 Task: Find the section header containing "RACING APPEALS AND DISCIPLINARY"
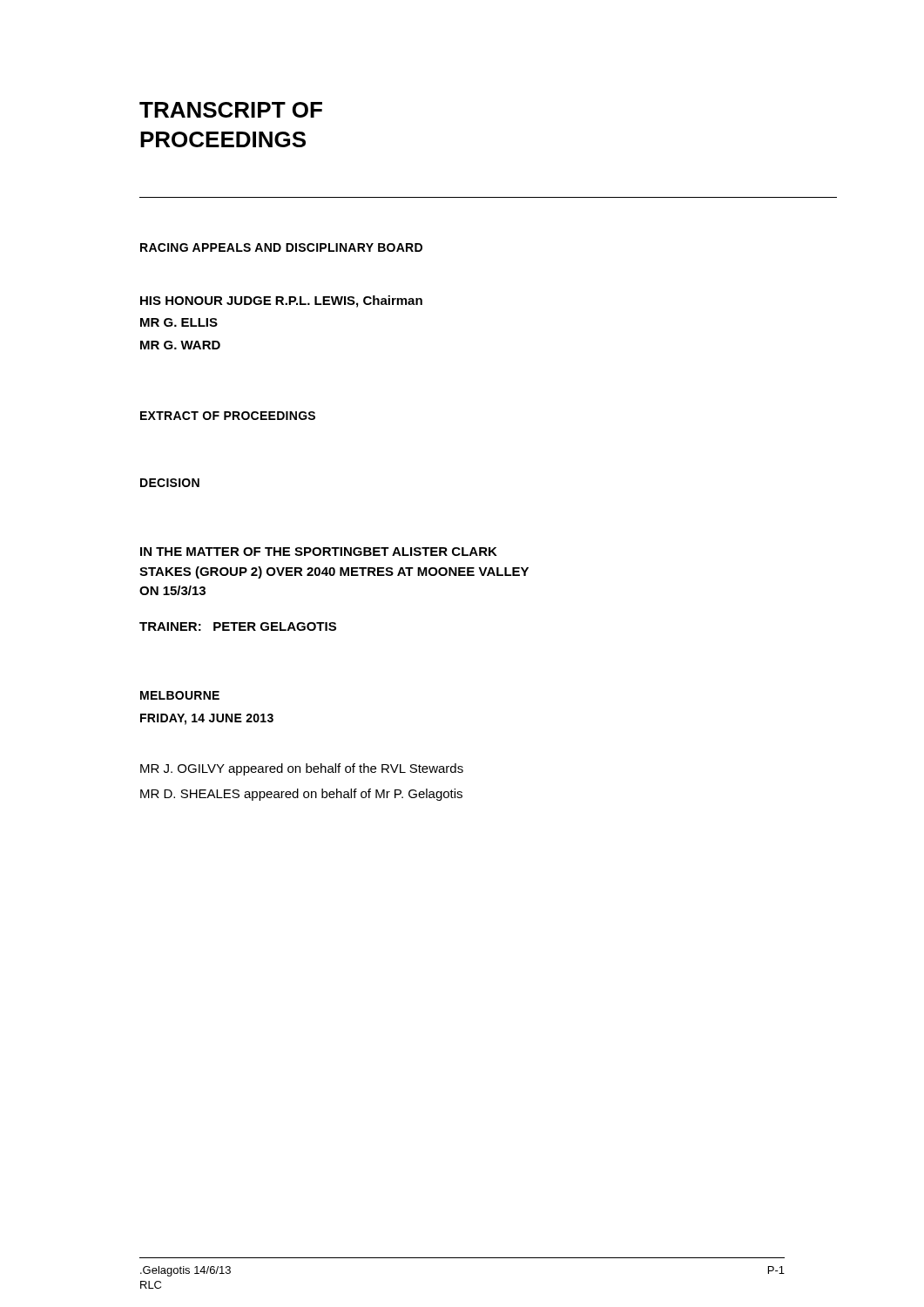pyautogui.click(x=281, y=247)
